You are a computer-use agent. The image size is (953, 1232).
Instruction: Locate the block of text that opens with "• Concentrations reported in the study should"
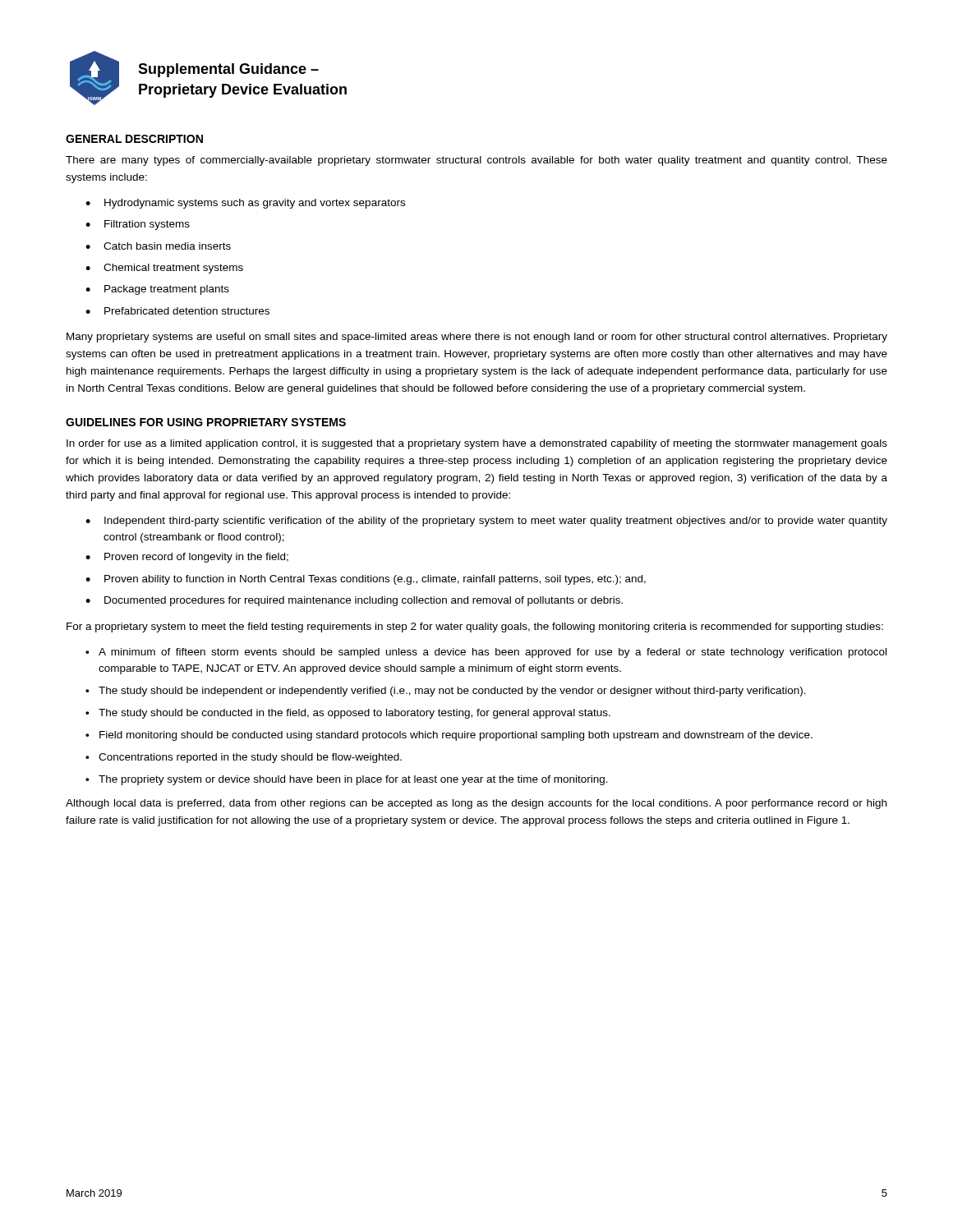click(244, 758)
